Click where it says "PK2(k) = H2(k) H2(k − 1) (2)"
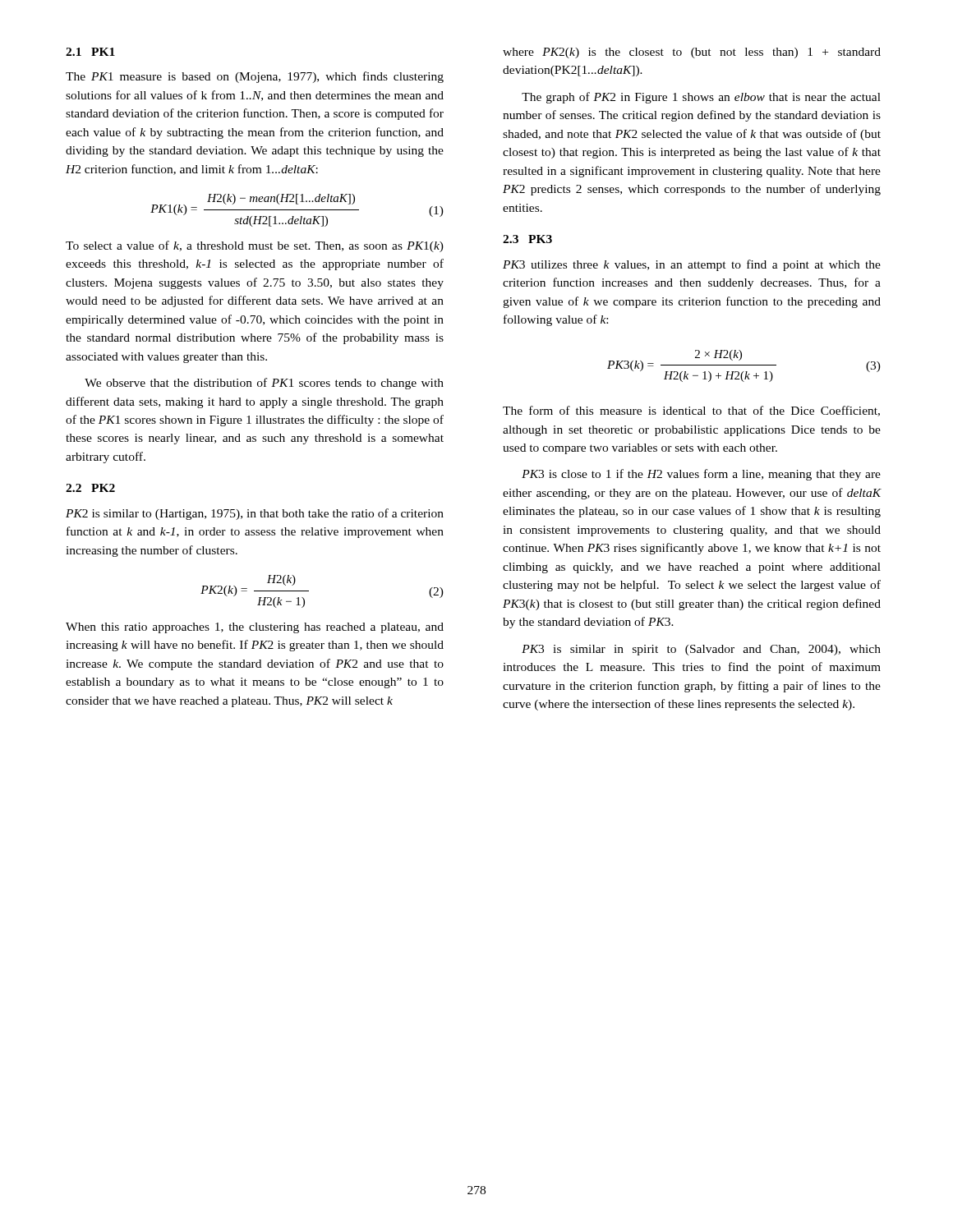This screenshot has height=1232, width=953. 322,591
